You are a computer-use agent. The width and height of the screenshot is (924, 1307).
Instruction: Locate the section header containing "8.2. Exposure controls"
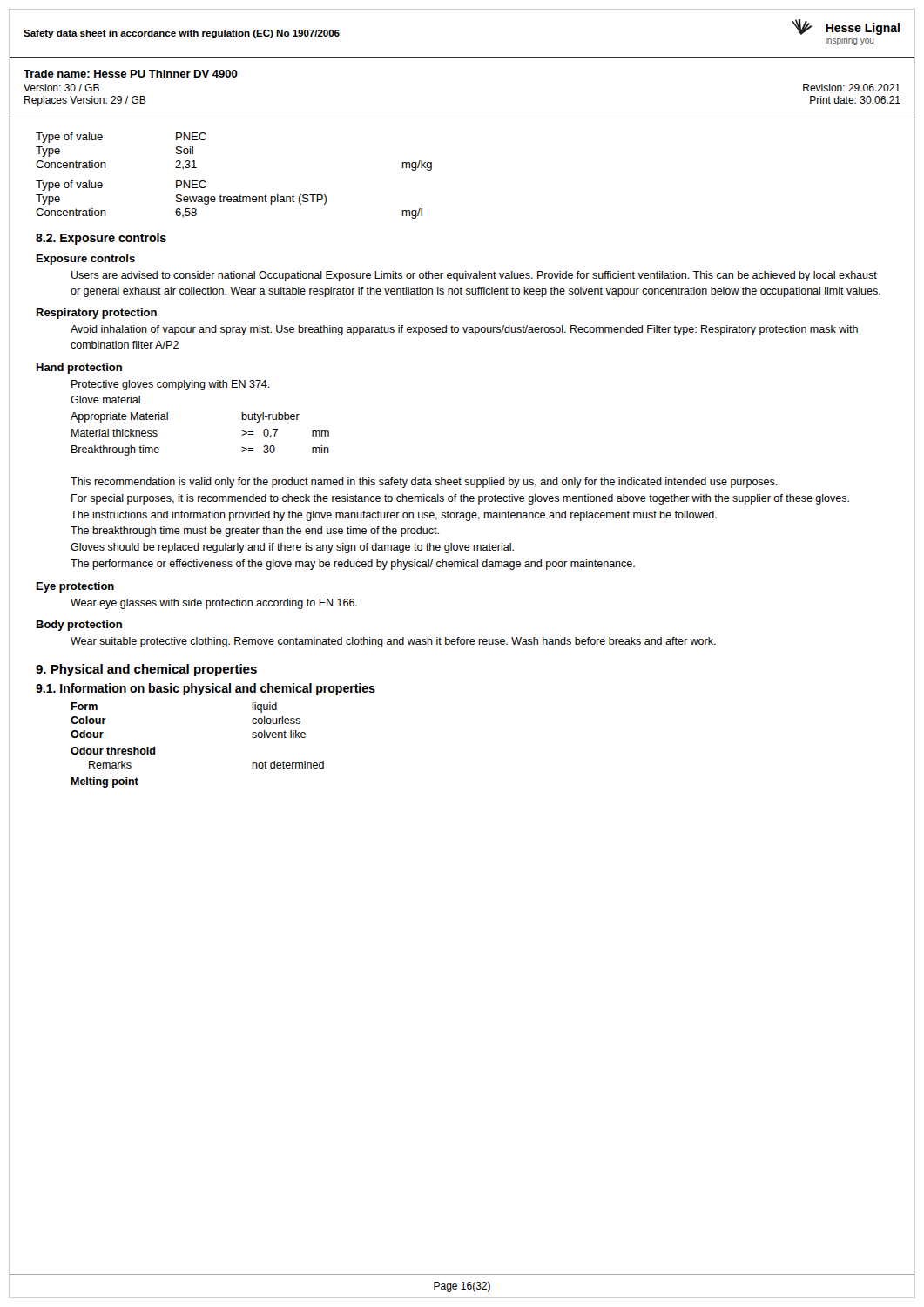101,238
